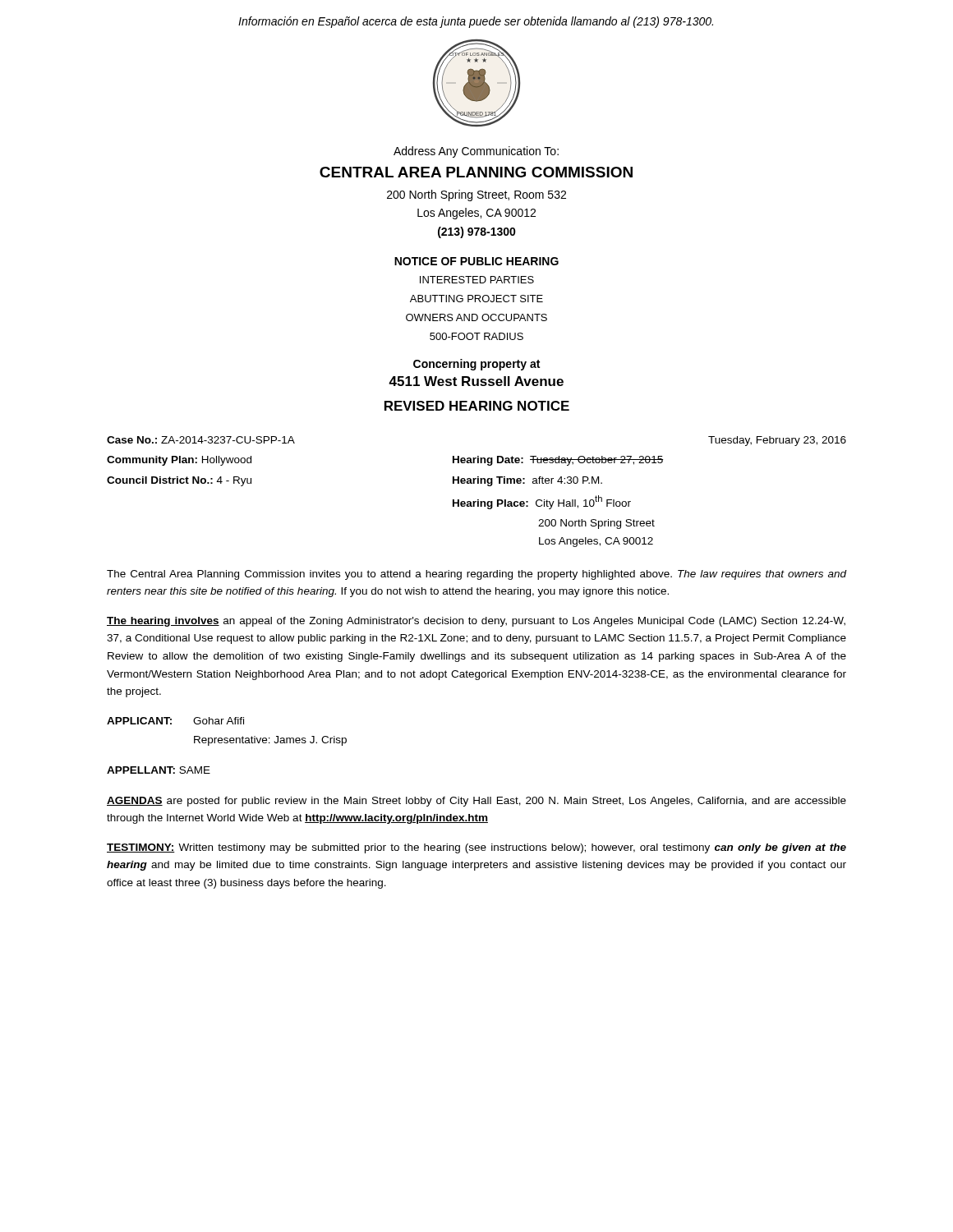Select the text starting "Concerning property at"
This screenshot has width=953, height=1232.
[x=476, y=364]
